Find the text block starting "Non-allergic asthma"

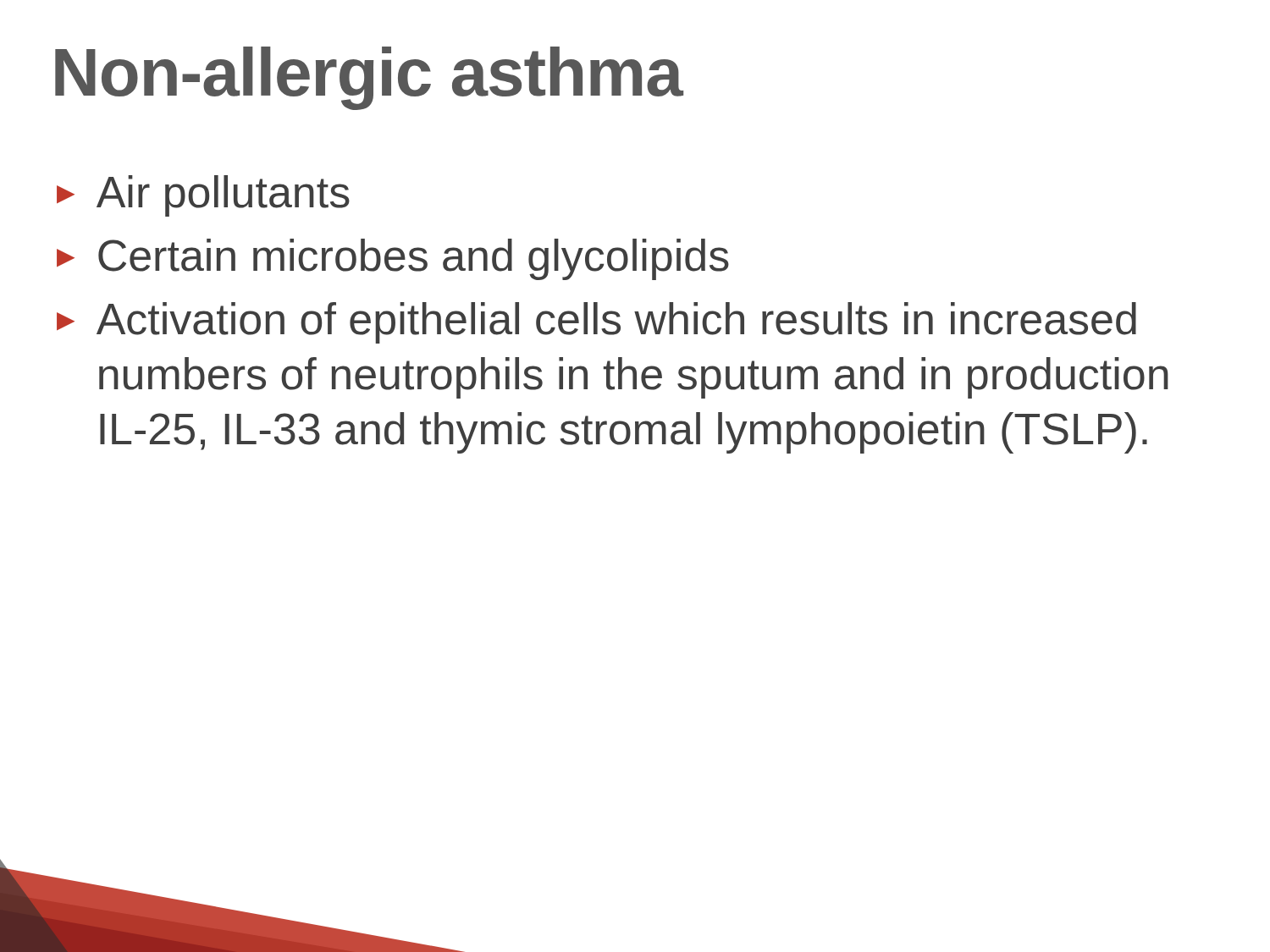(x=366, y=72)
